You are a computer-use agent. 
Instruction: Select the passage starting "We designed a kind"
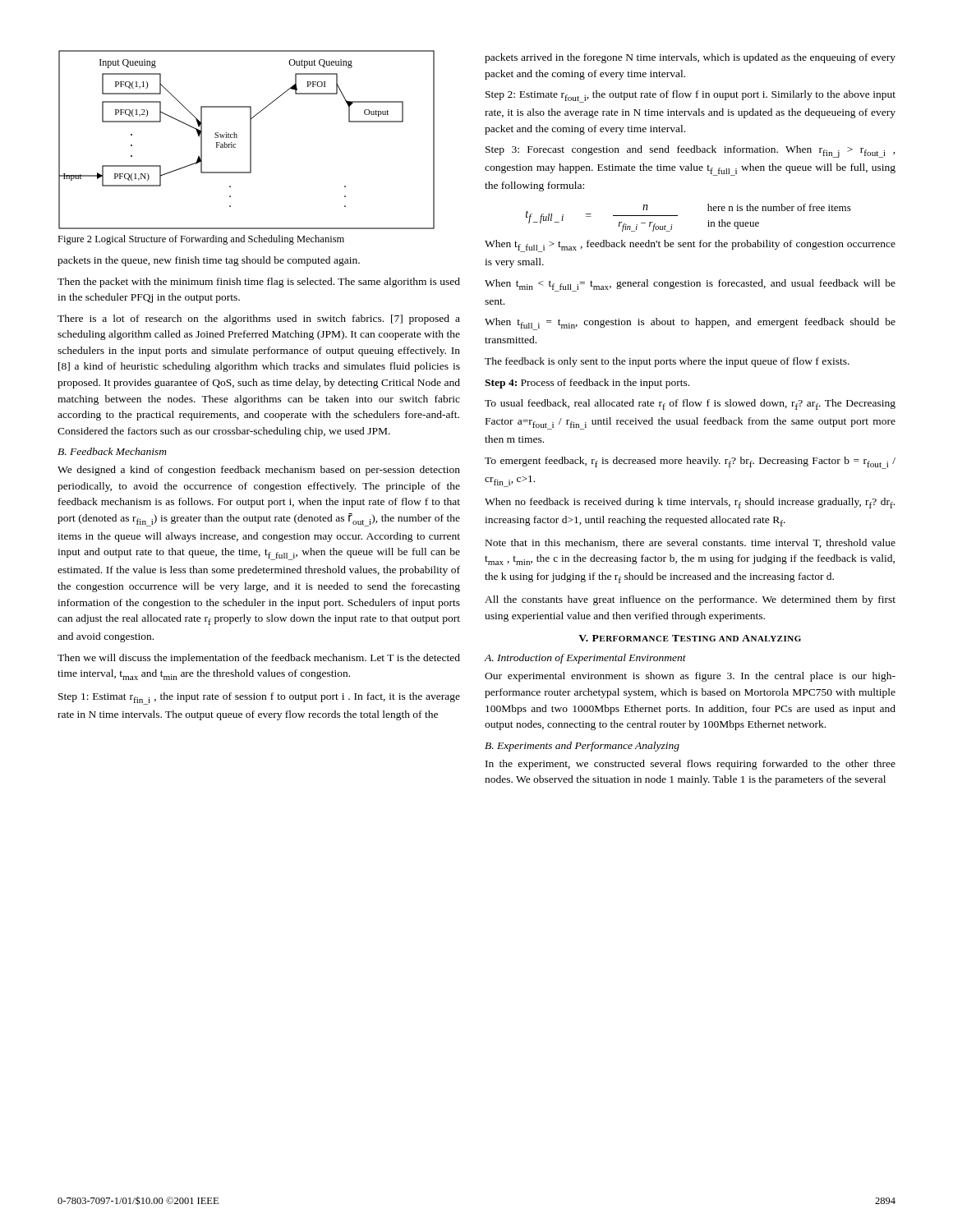coord(259,553)
